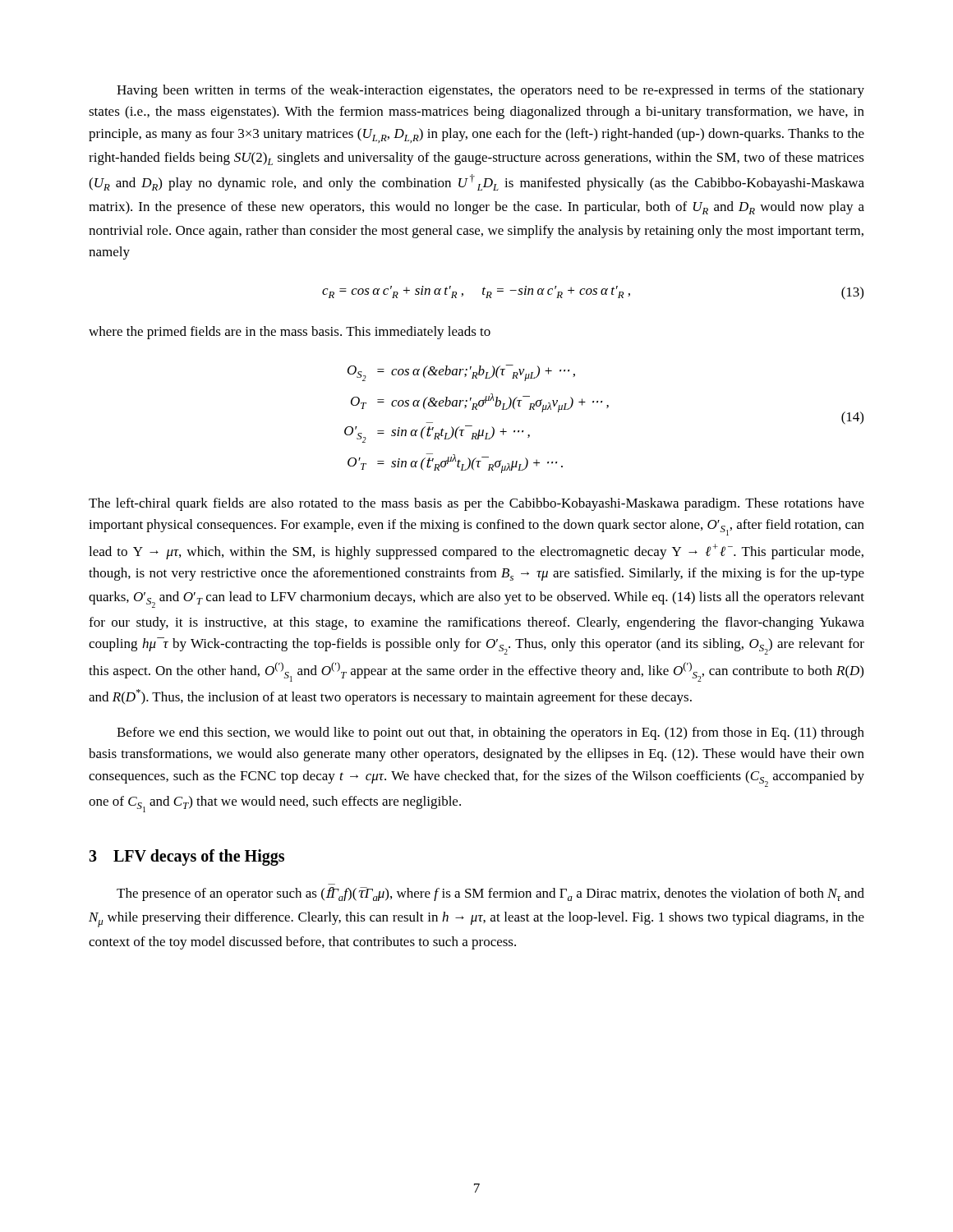953x1232 pixels.
Task: Where is the passage that starts "The left-chiral quark fields are also"?
Action: coord(476,600)
